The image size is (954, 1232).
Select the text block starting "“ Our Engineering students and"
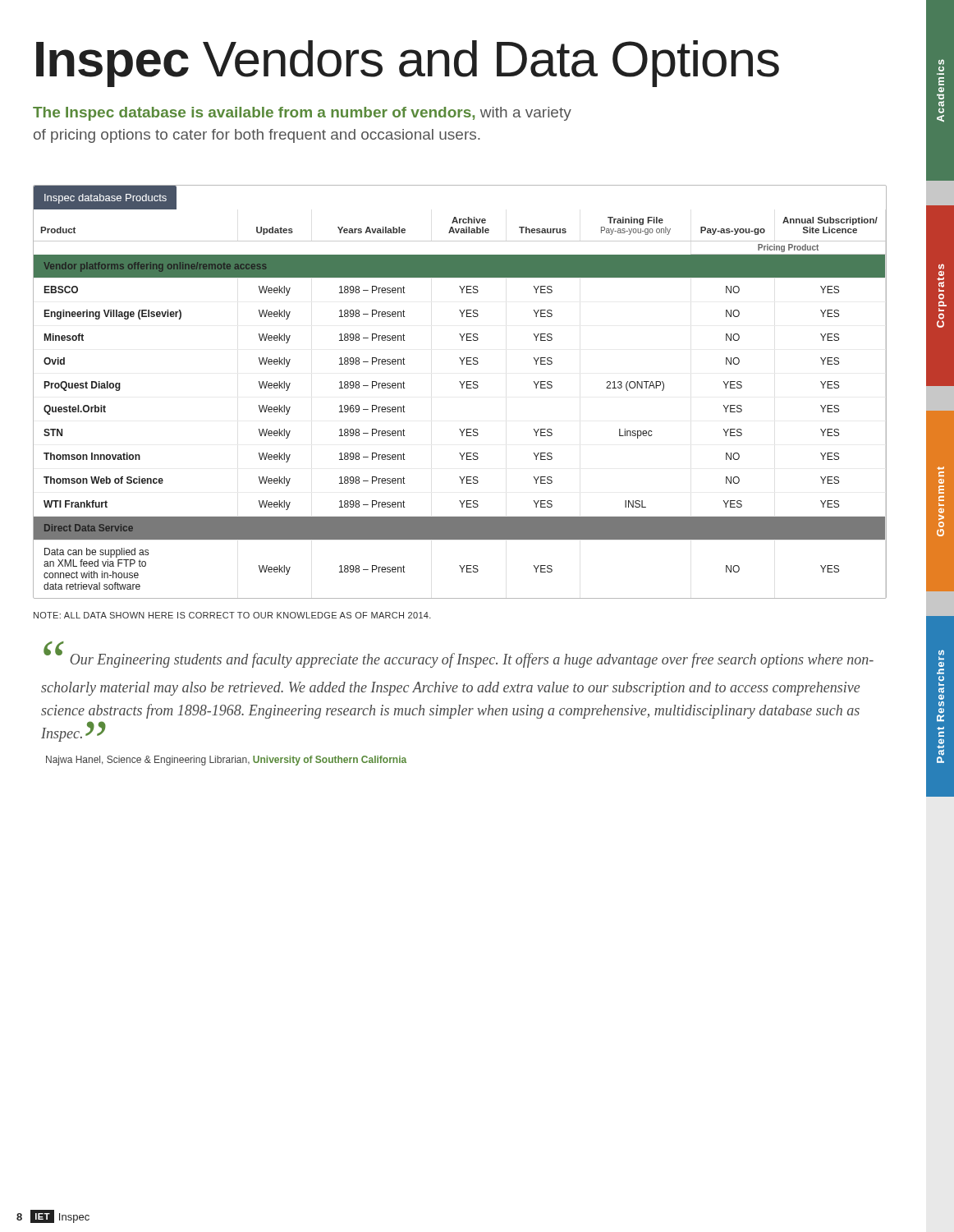click(459, 704)
